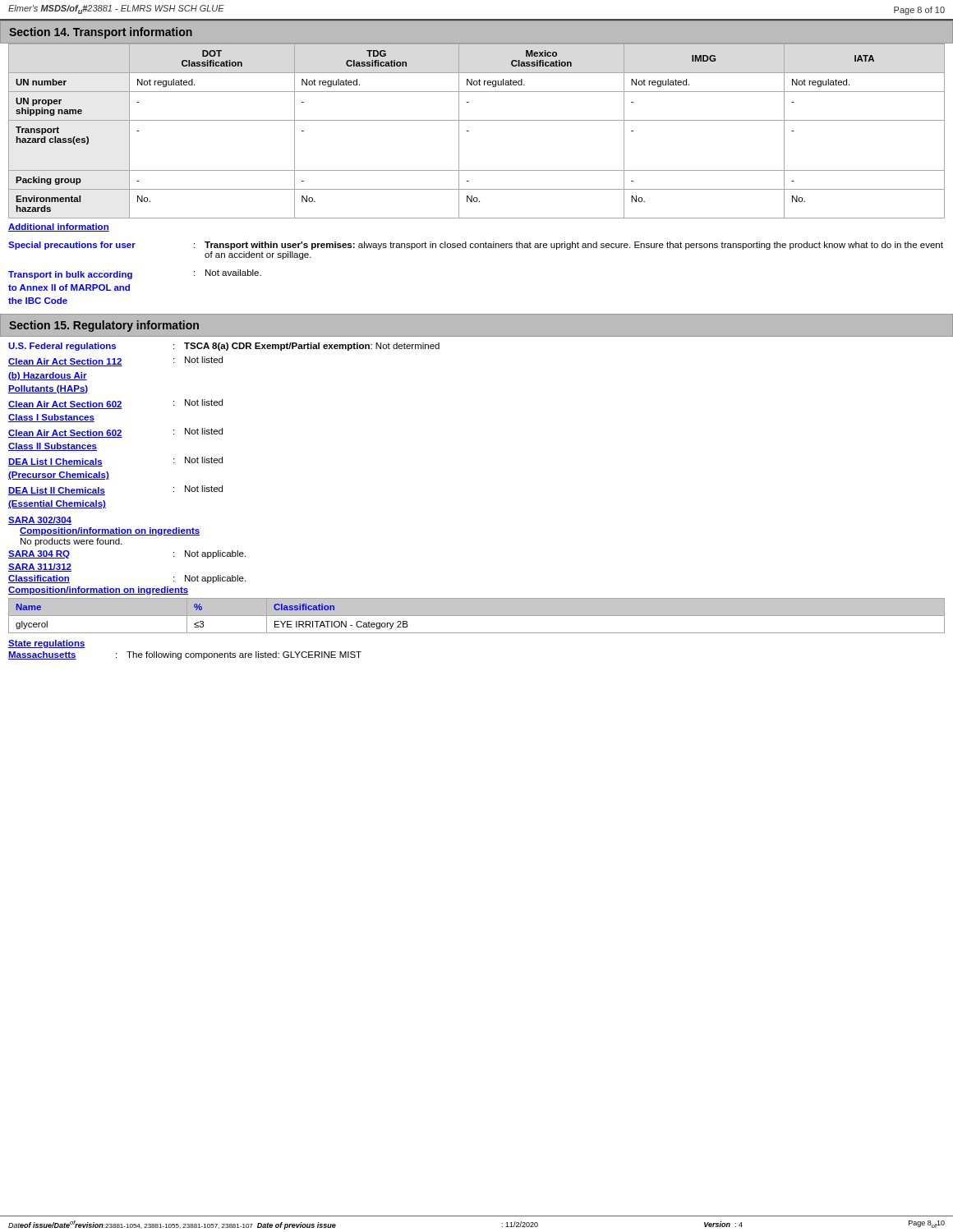Click on the element starting "DEA List I"
This screenshot has width=953, height=1232.
(116, 468)
